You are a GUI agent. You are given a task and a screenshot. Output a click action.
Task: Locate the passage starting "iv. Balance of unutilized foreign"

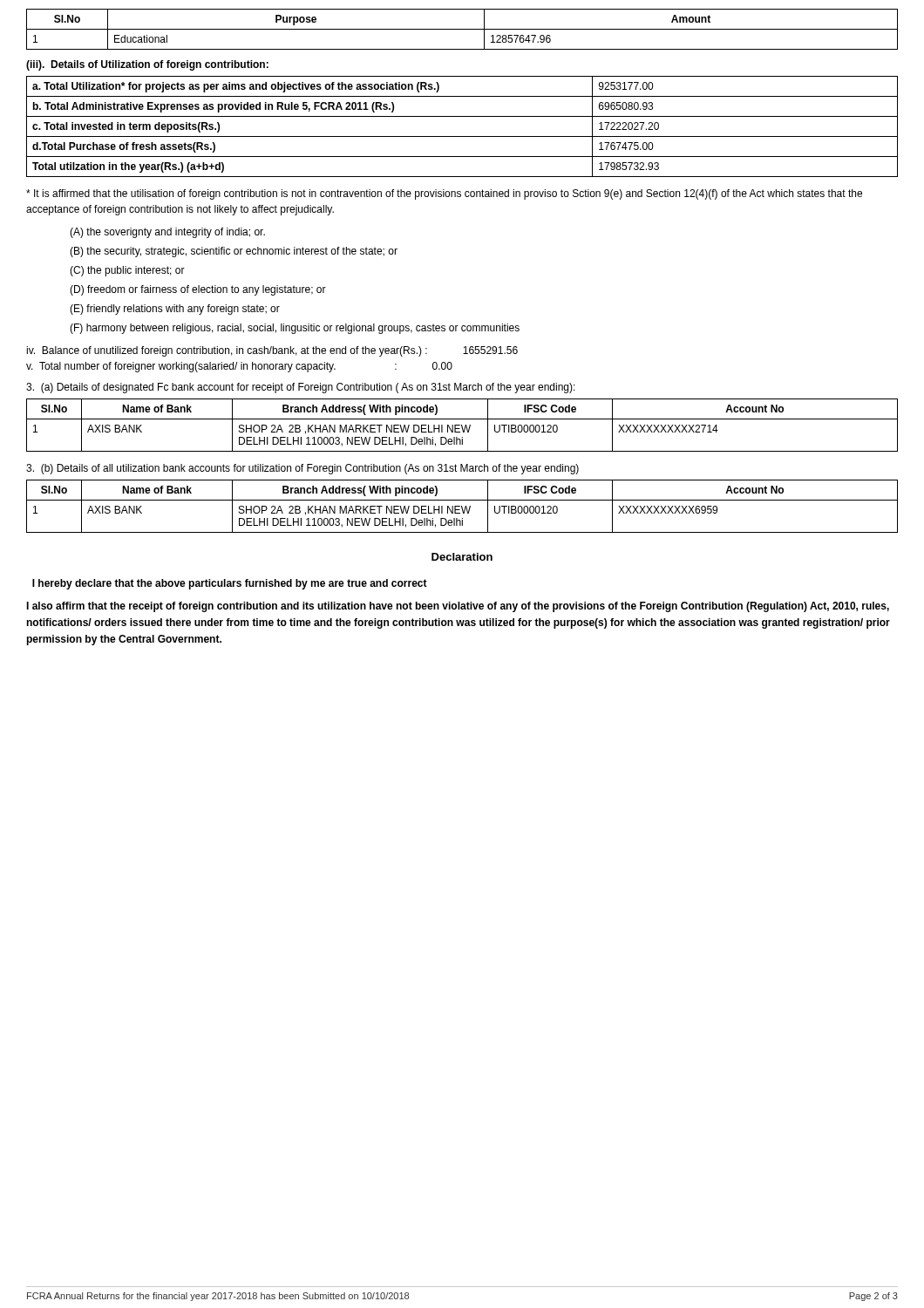click(272, 351)
